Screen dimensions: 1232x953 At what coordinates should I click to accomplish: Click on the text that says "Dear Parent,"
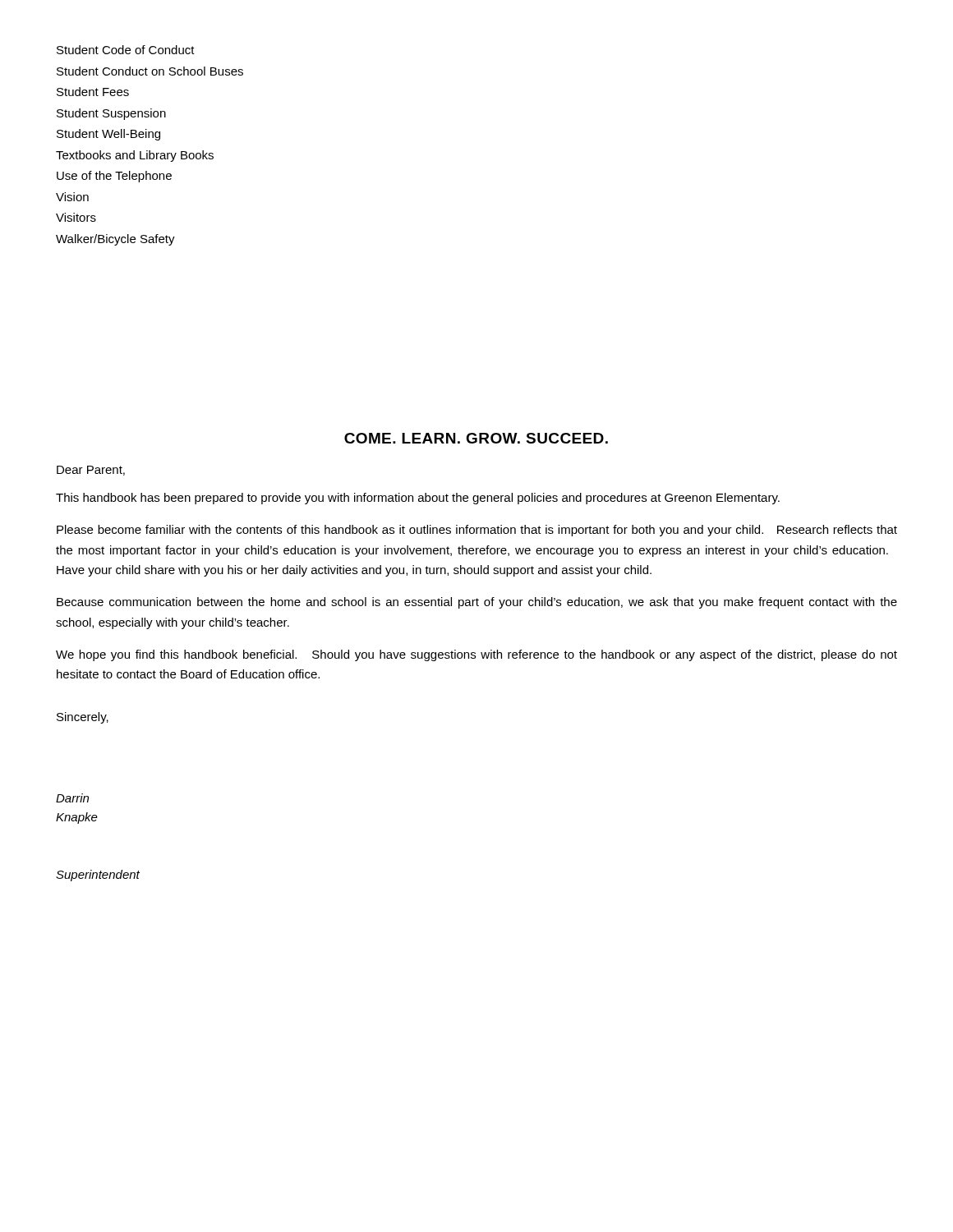[91, 469]
